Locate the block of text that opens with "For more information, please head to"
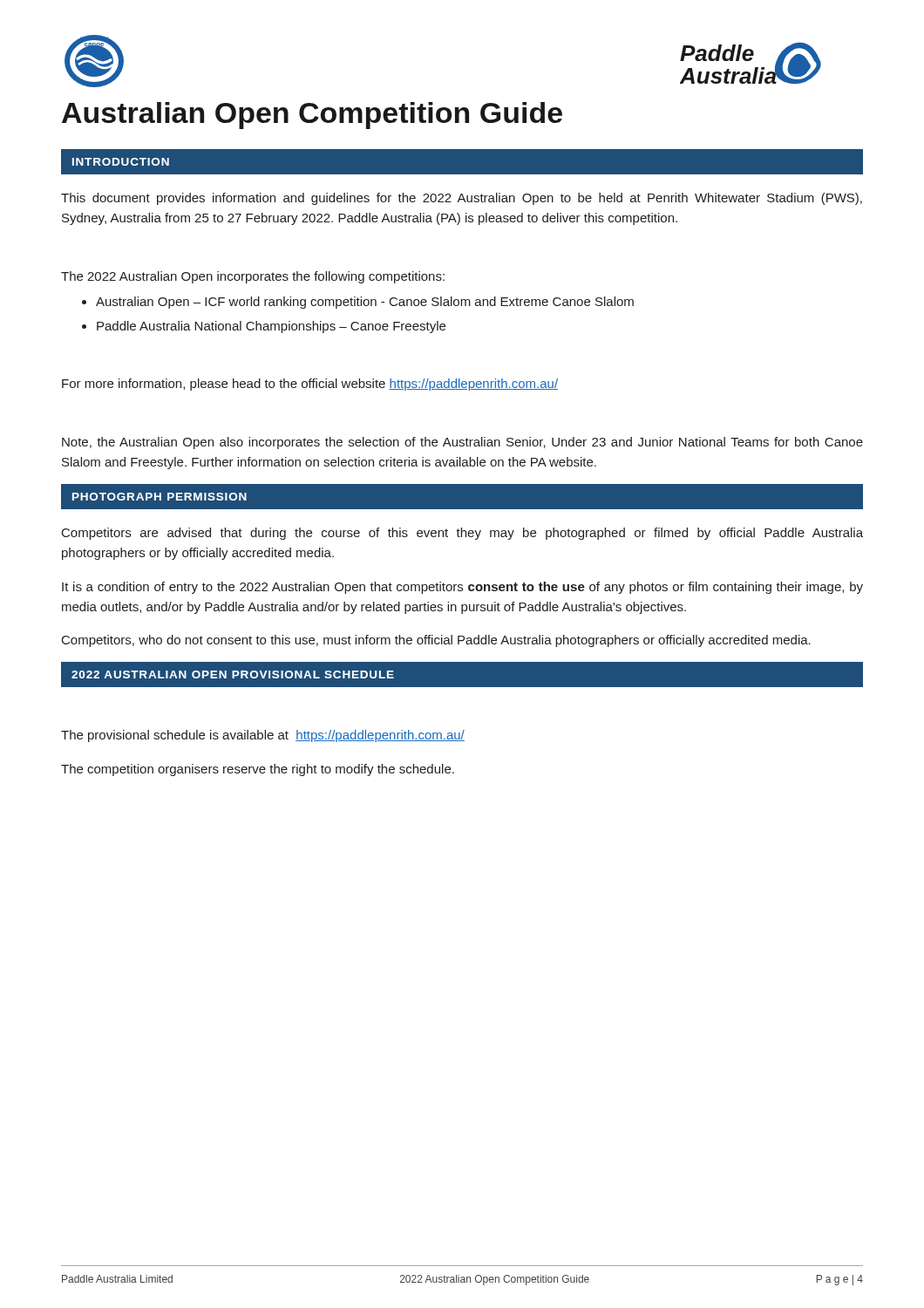Image resolution: width=924 pixels, height=1308 pixels. 462,384
